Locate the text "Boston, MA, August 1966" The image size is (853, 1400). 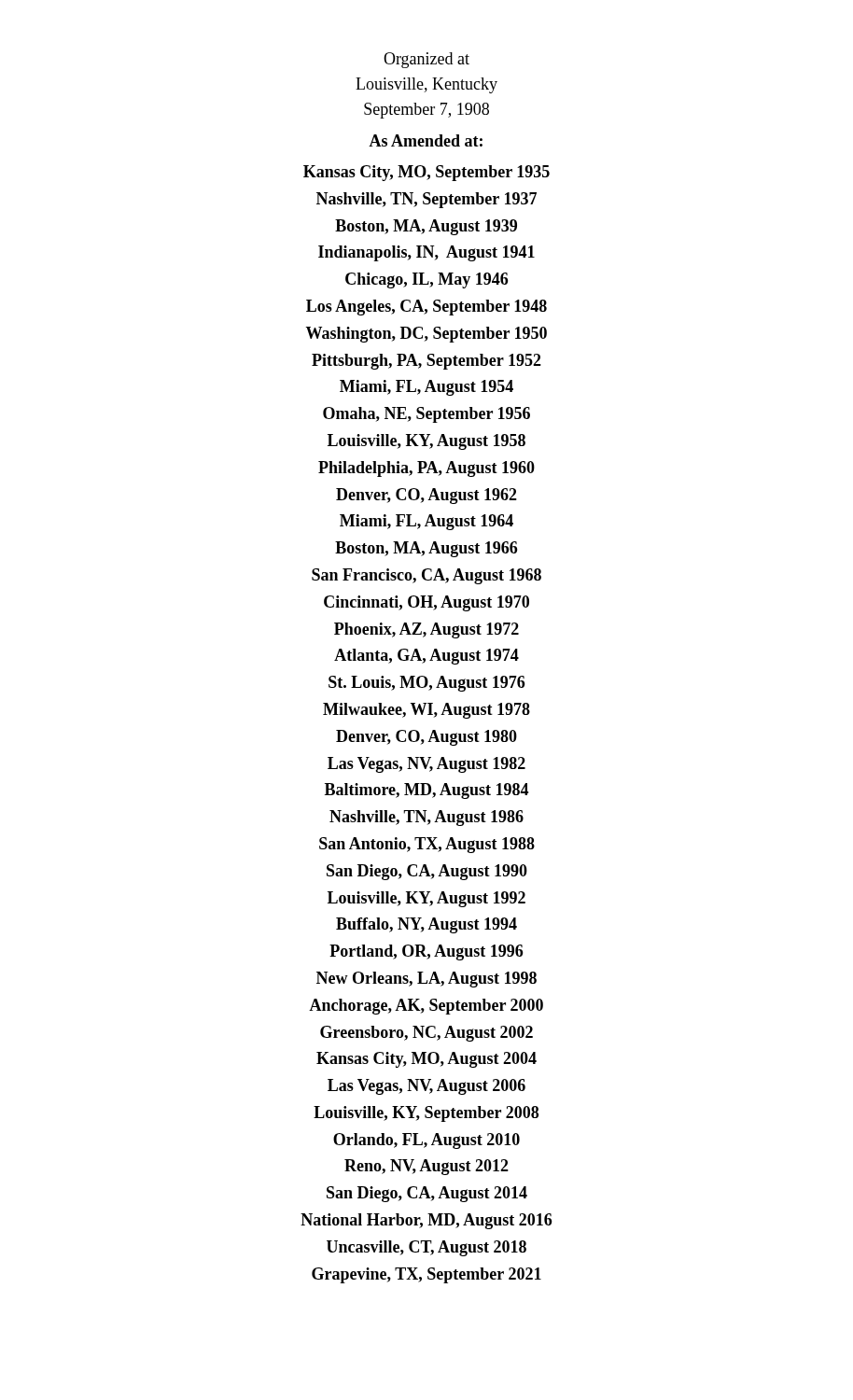point(426,548)
